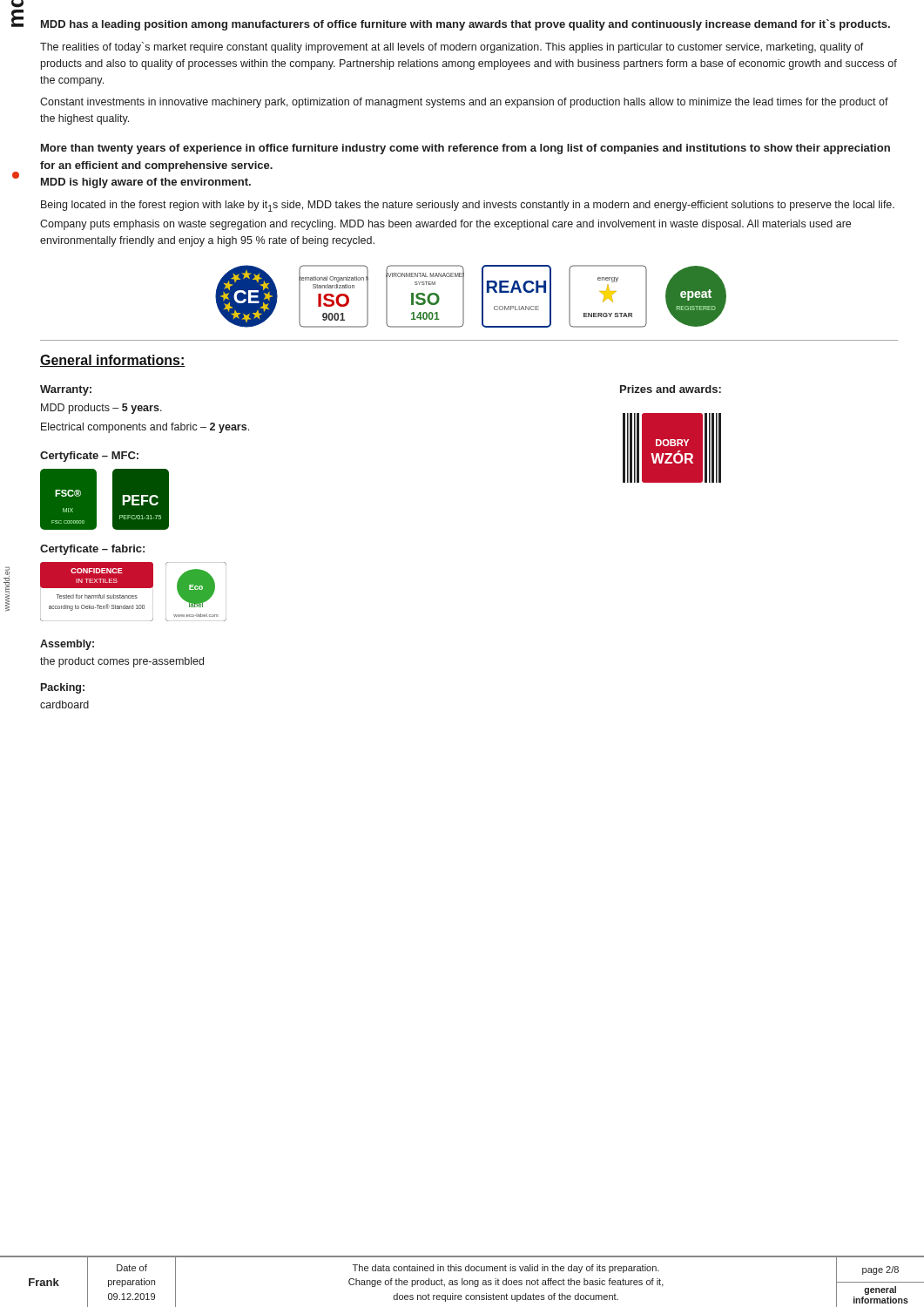Click on the text block containing "The realities of today`s market"

(468, 64)
